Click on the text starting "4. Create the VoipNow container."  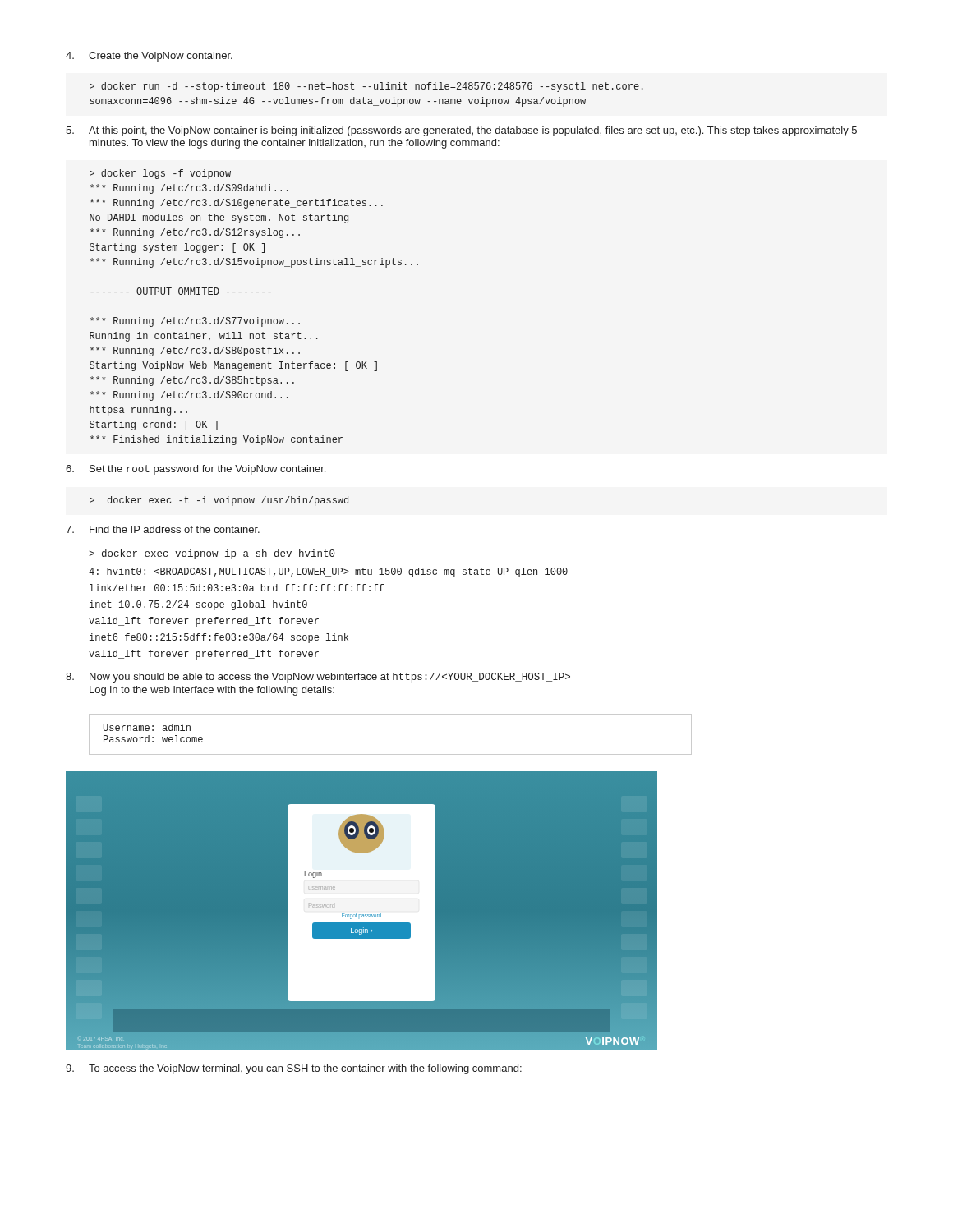pos(149,57)
